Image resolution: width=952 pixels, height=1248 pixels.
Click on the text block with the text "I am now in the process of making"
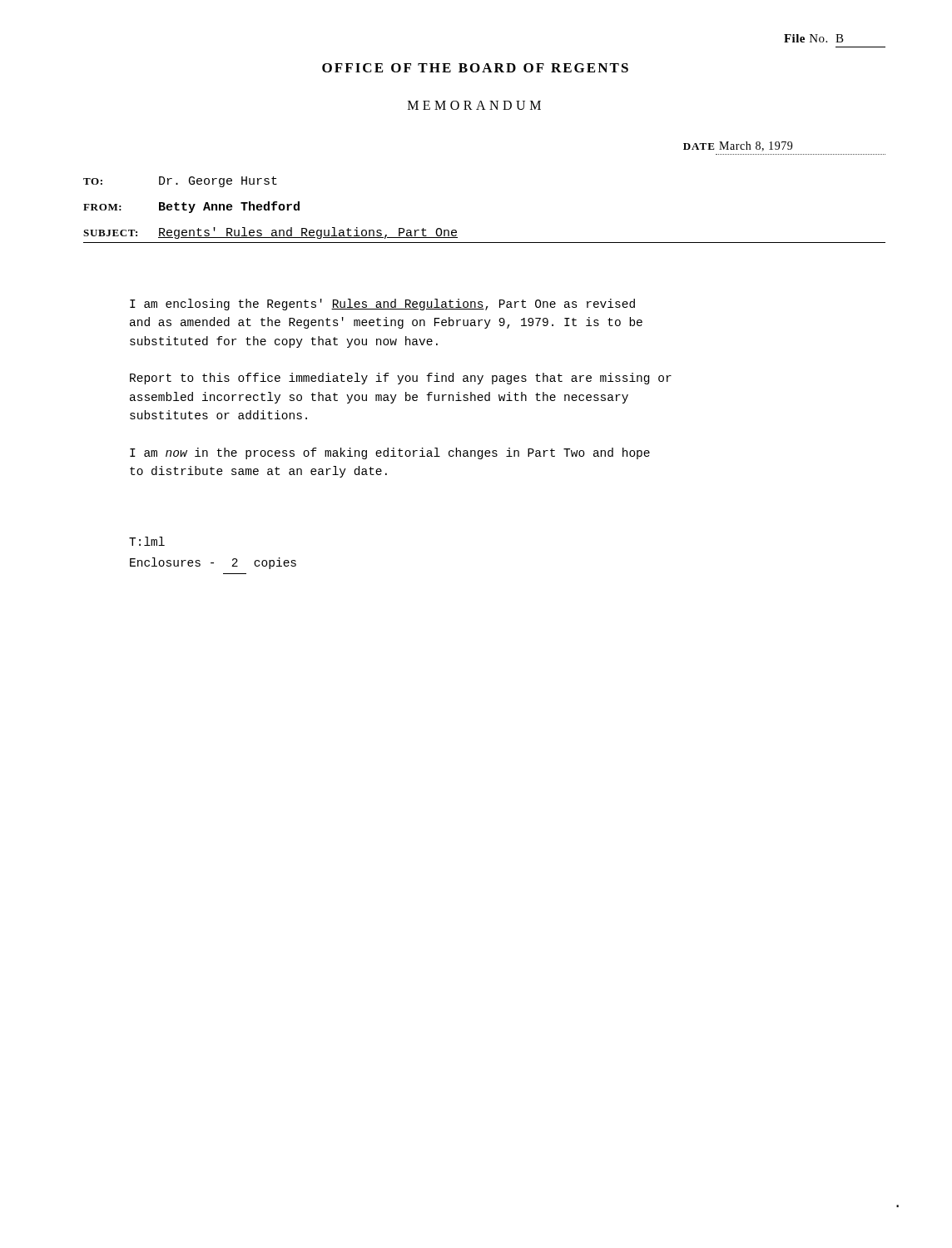[x=390, y=463]
